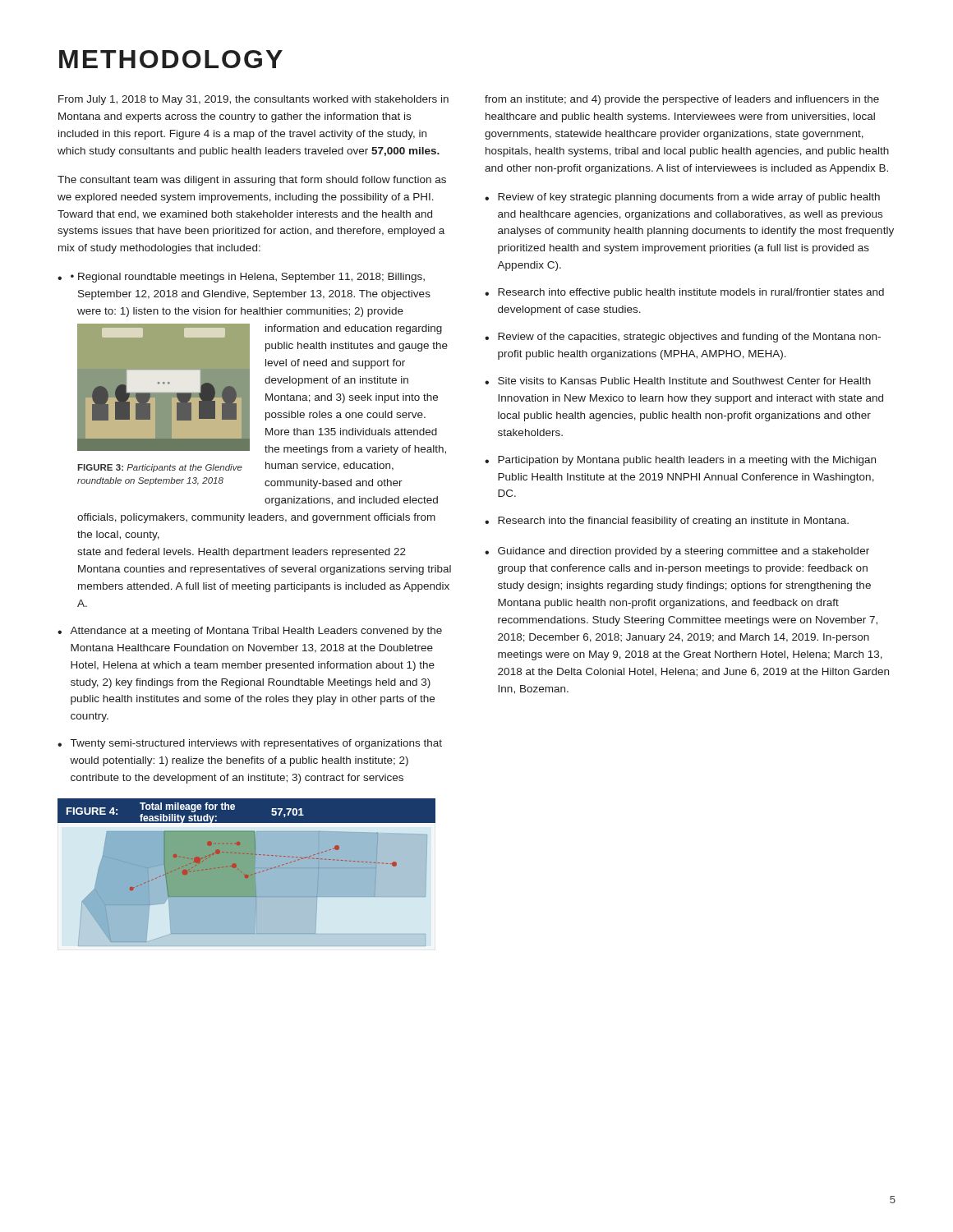Point to the block beginning "Guidance and direction provided by a steering"

[x=697, y=620]
